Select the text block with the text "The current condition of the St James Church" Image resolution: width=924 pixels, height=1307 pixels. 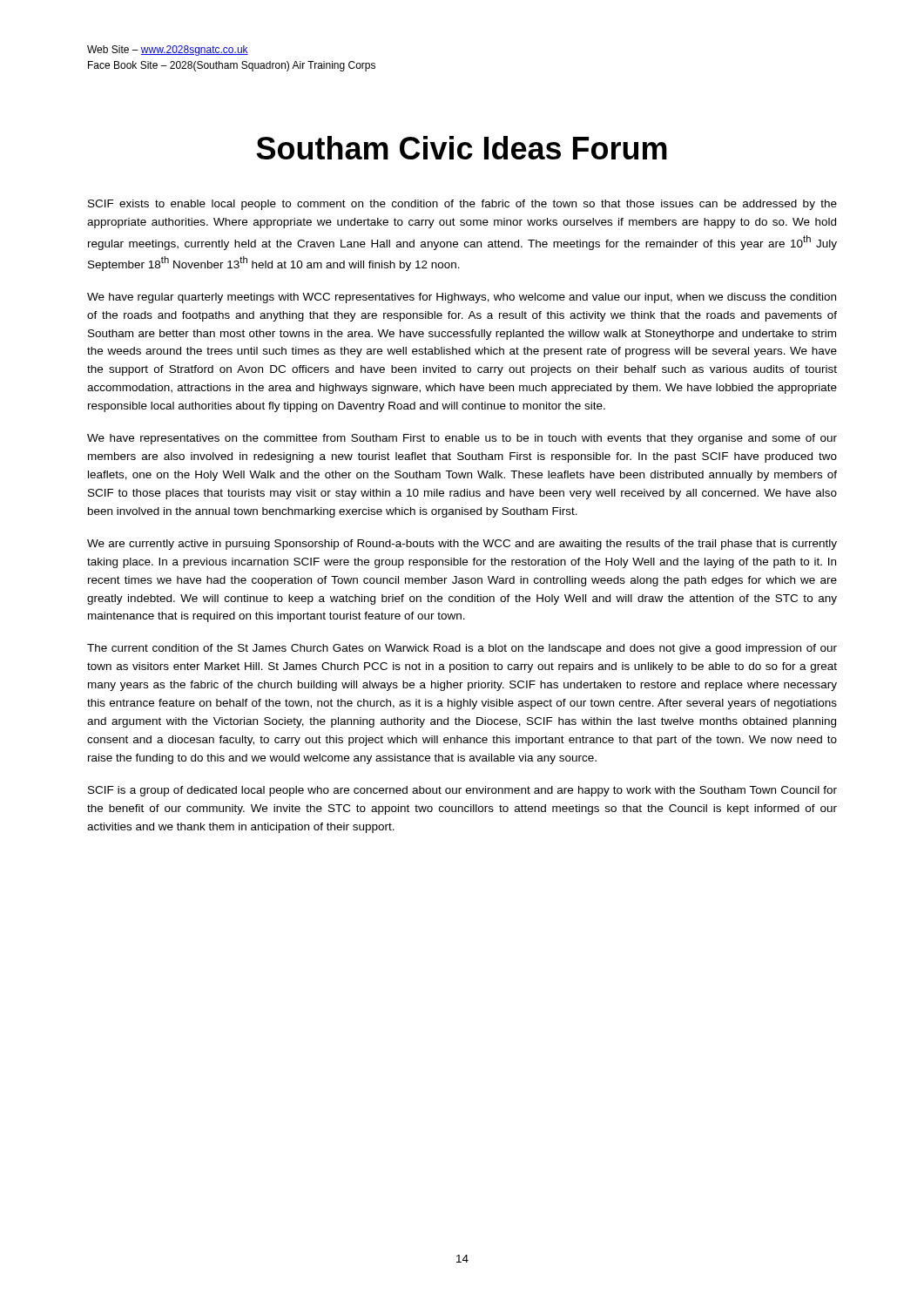pos(462,703)
